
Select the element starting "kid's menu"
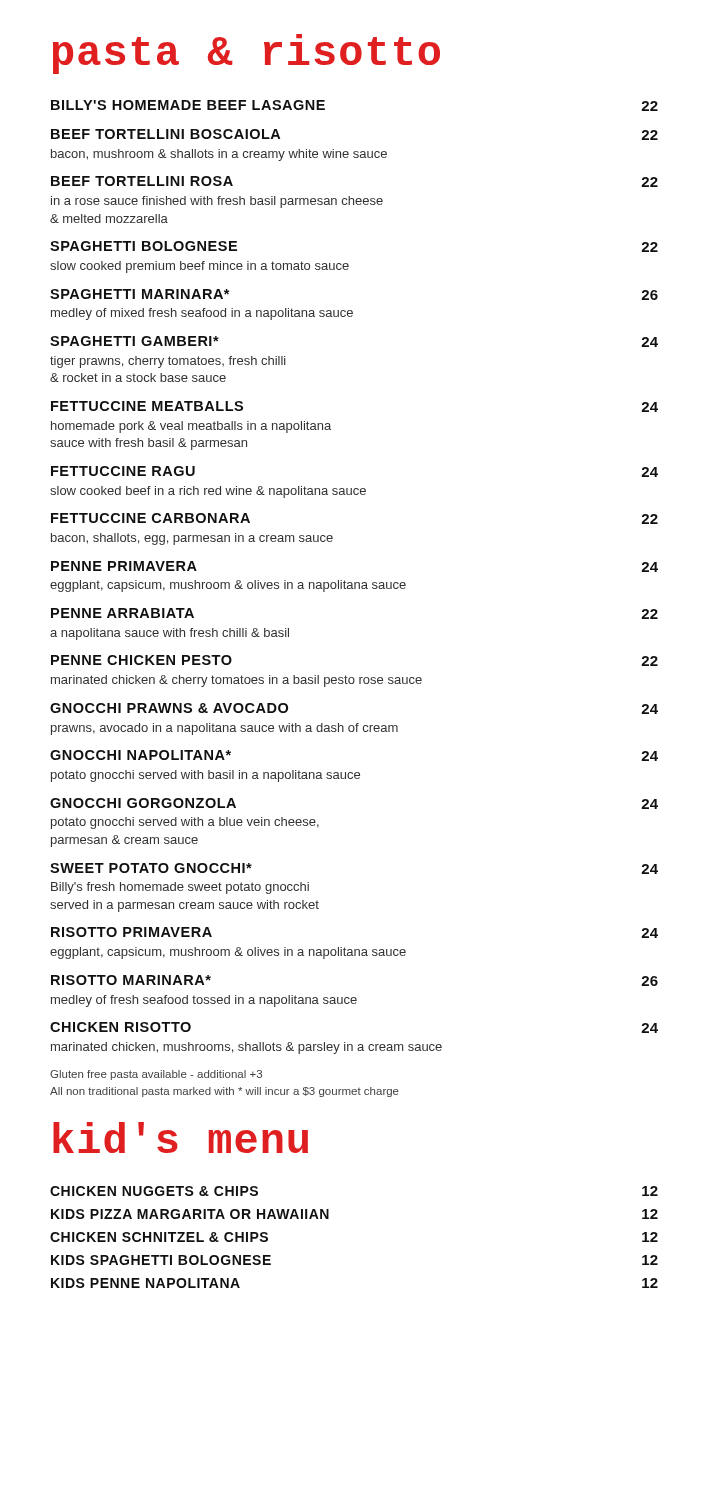(181, 1142)
